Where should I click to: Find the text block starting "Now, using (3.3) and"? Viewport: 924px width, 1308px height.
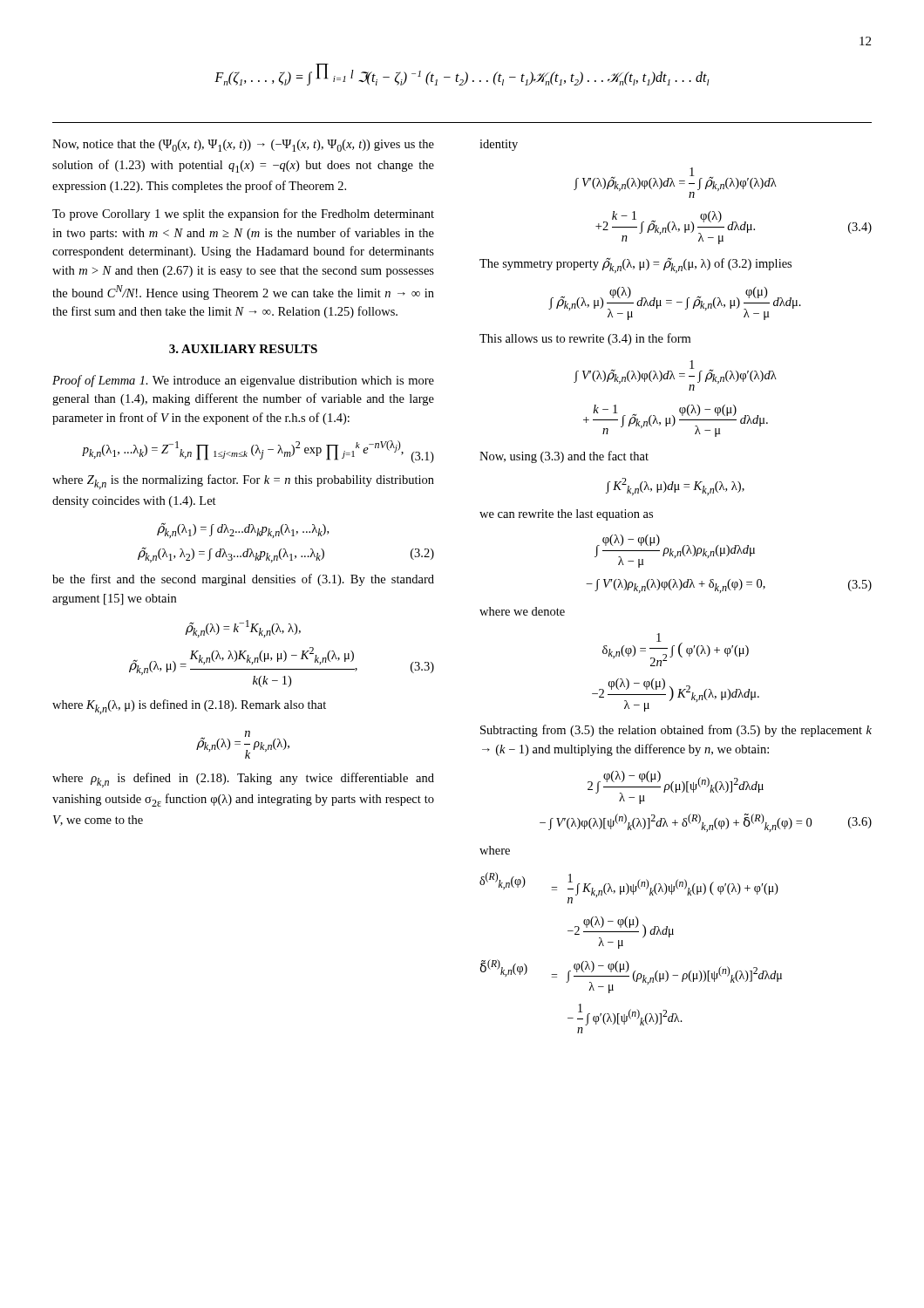[564, 456]
